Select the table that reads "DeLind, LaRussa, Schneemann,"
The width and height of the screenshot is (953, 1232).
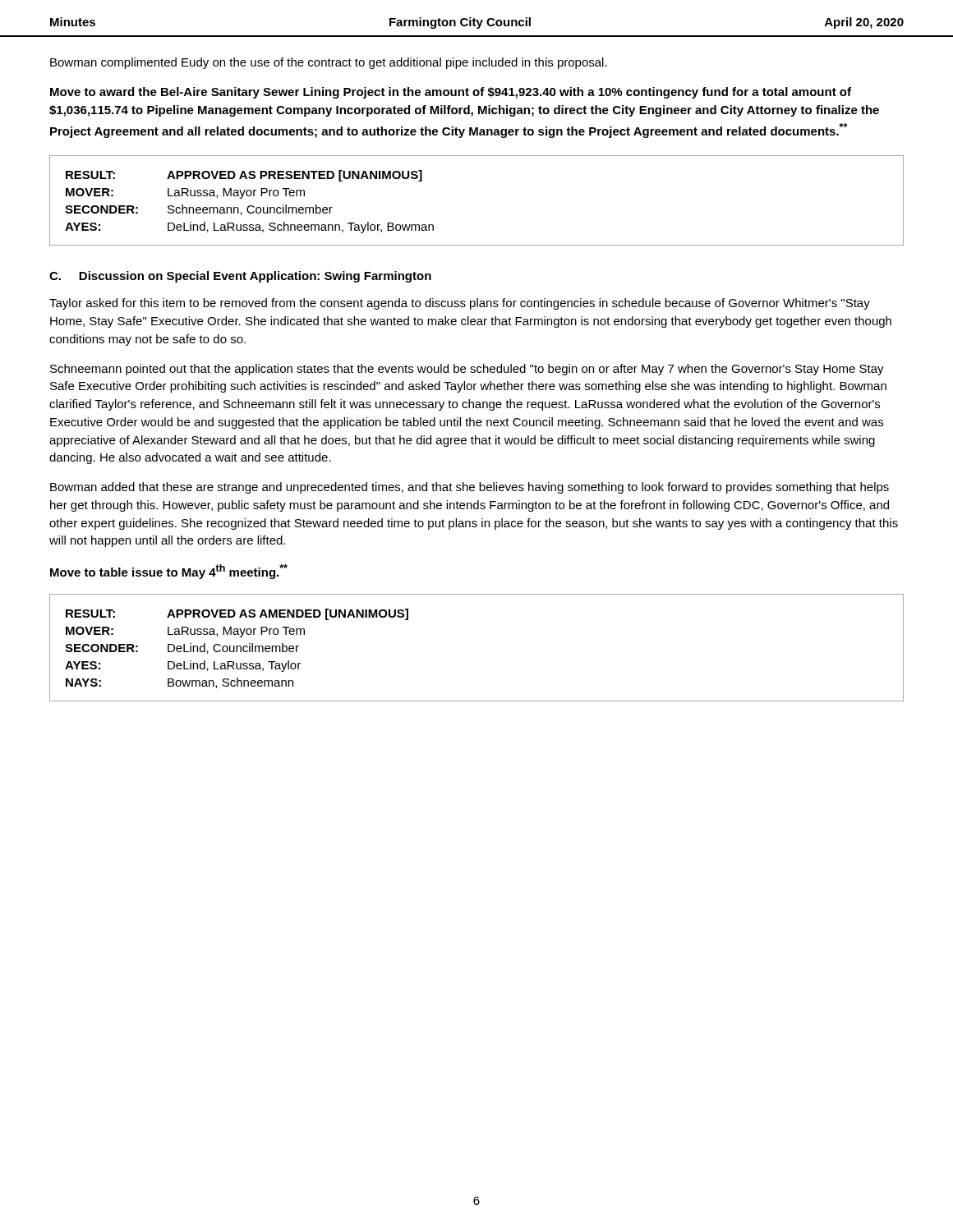pos(476,201)
